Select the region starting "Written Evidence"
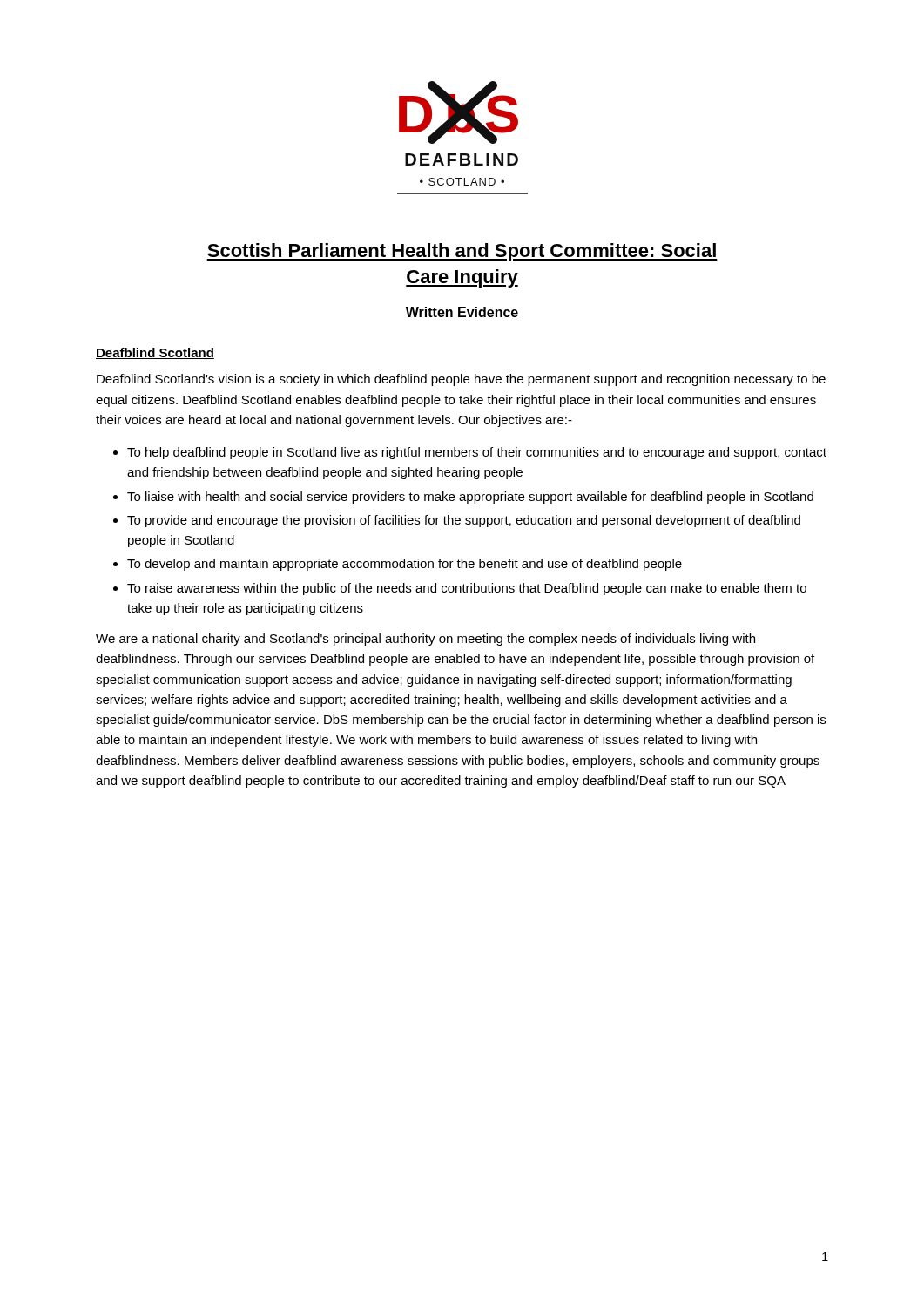The height and width of the screenshot is (1307, 924). [x=462, y=313]
